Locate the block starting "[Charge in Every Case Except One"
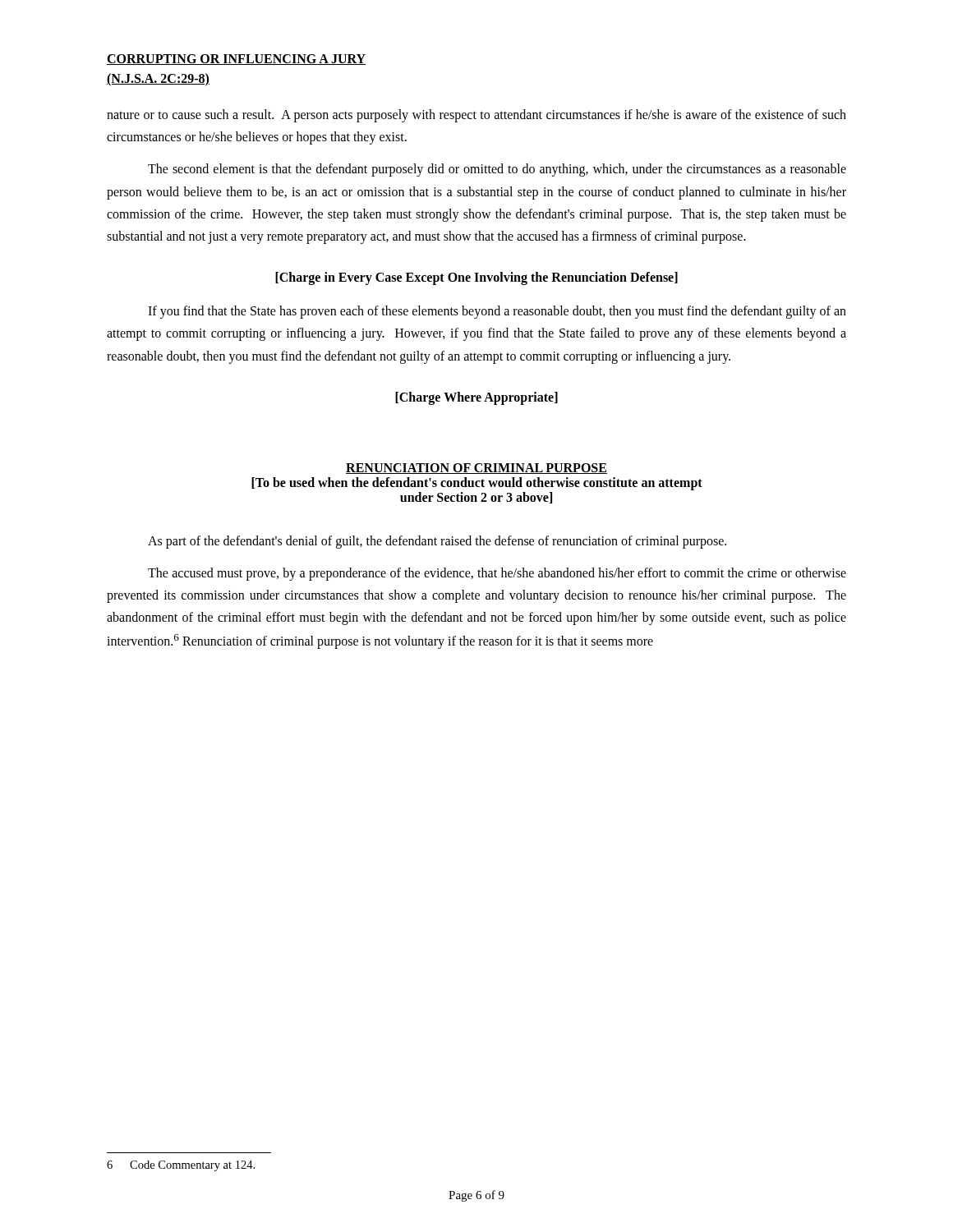Screen dimensions: 1232x953 (x=476, y=277)
